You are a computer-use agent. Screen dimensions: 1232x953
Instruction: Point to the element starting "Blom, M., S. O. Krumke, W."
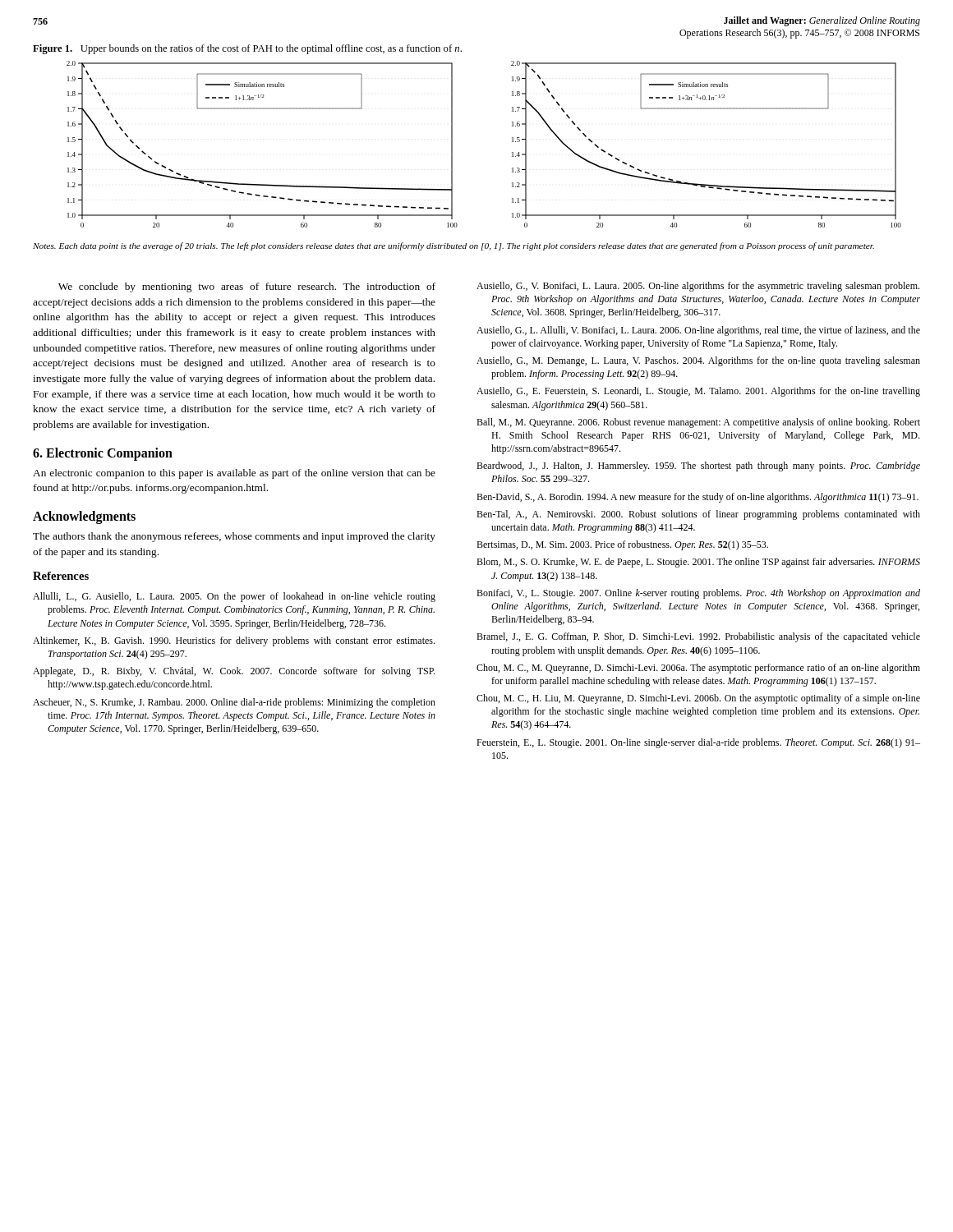[698, 569]
